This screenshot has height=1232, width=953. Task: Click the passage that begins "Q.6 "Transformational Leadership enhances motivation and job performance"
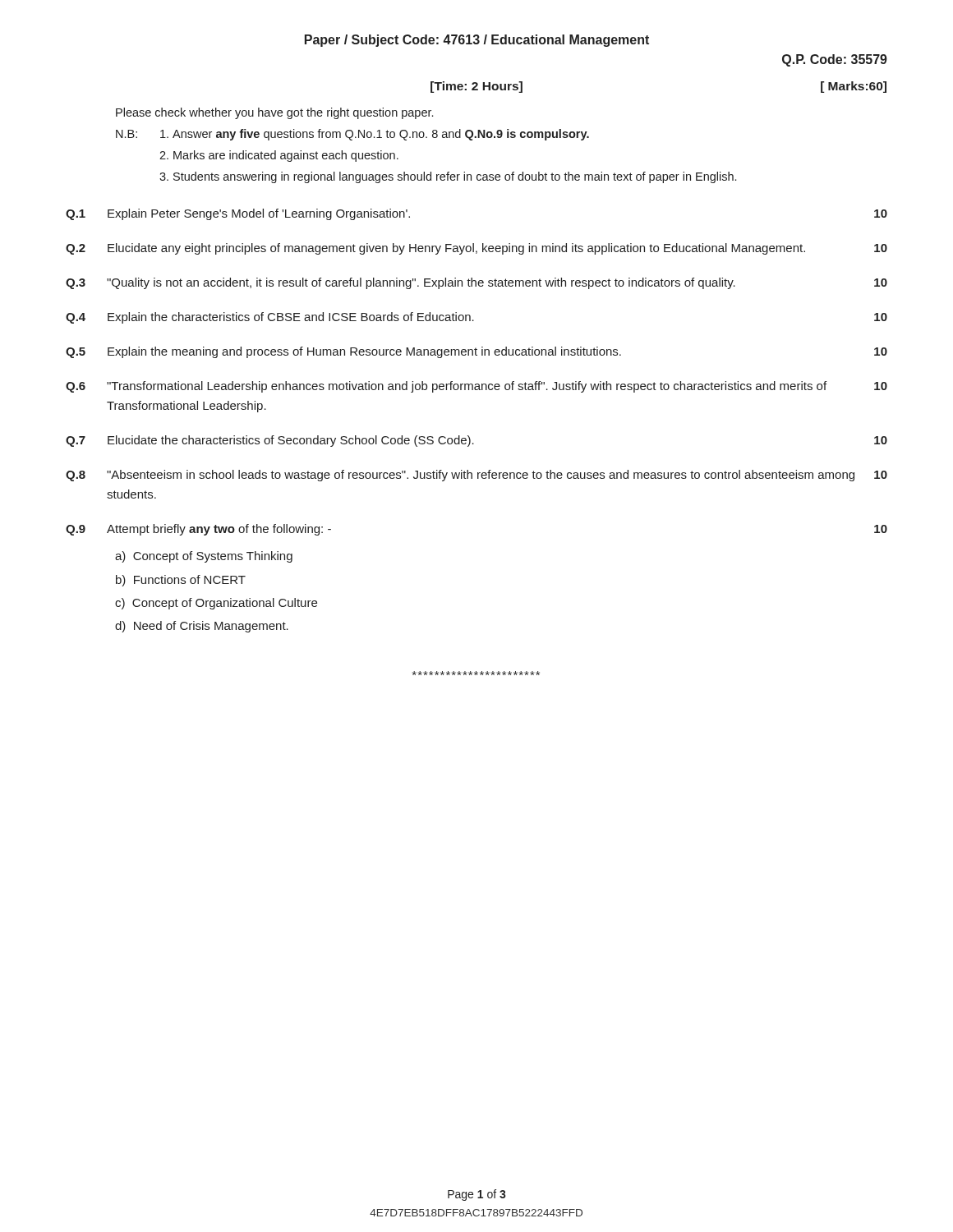tap(476, 396)
